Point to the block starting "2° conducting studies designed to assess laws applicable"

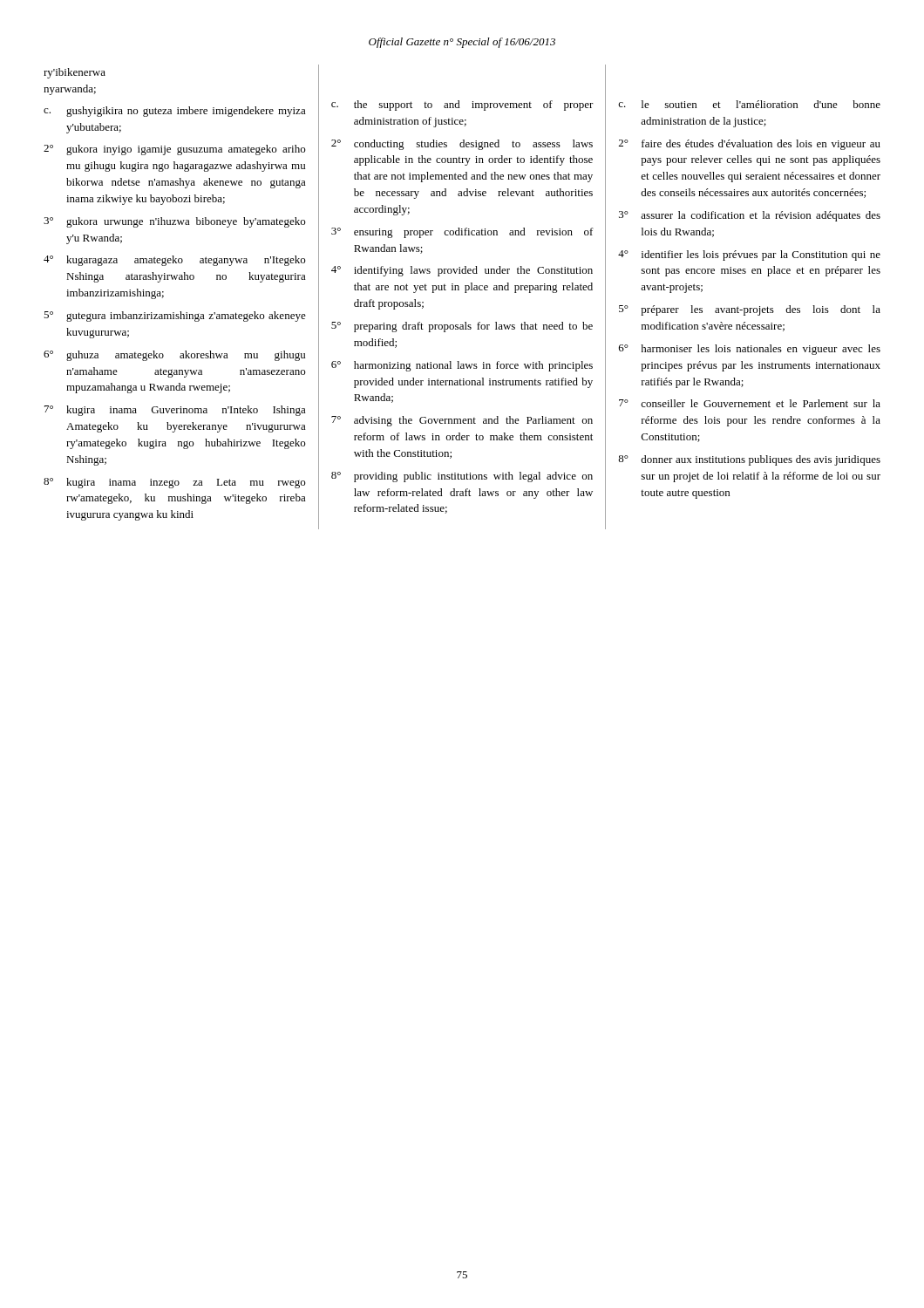click(462, 177)
